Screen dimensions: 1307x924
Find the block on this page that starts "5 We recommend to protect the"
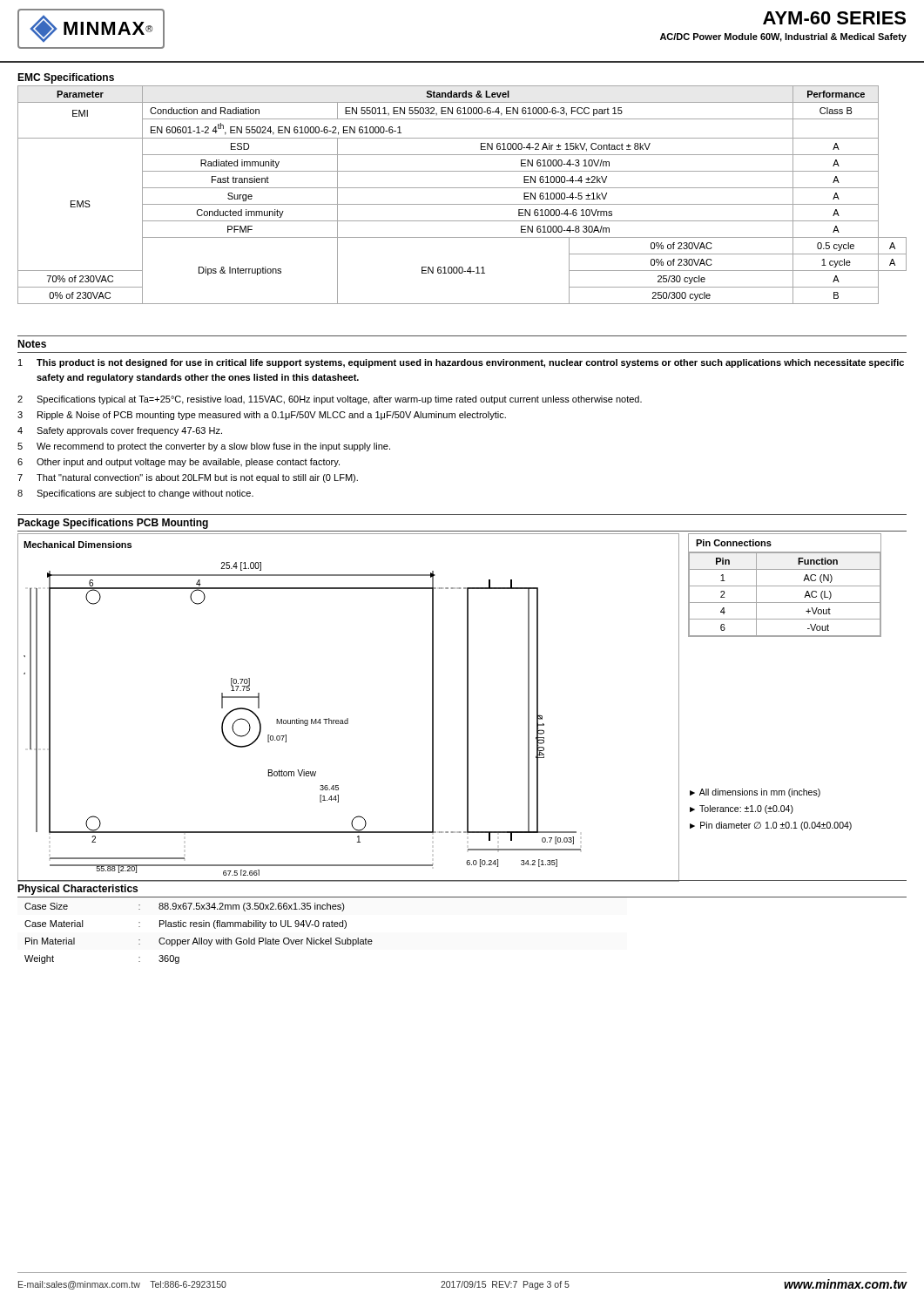click(204, 446)
